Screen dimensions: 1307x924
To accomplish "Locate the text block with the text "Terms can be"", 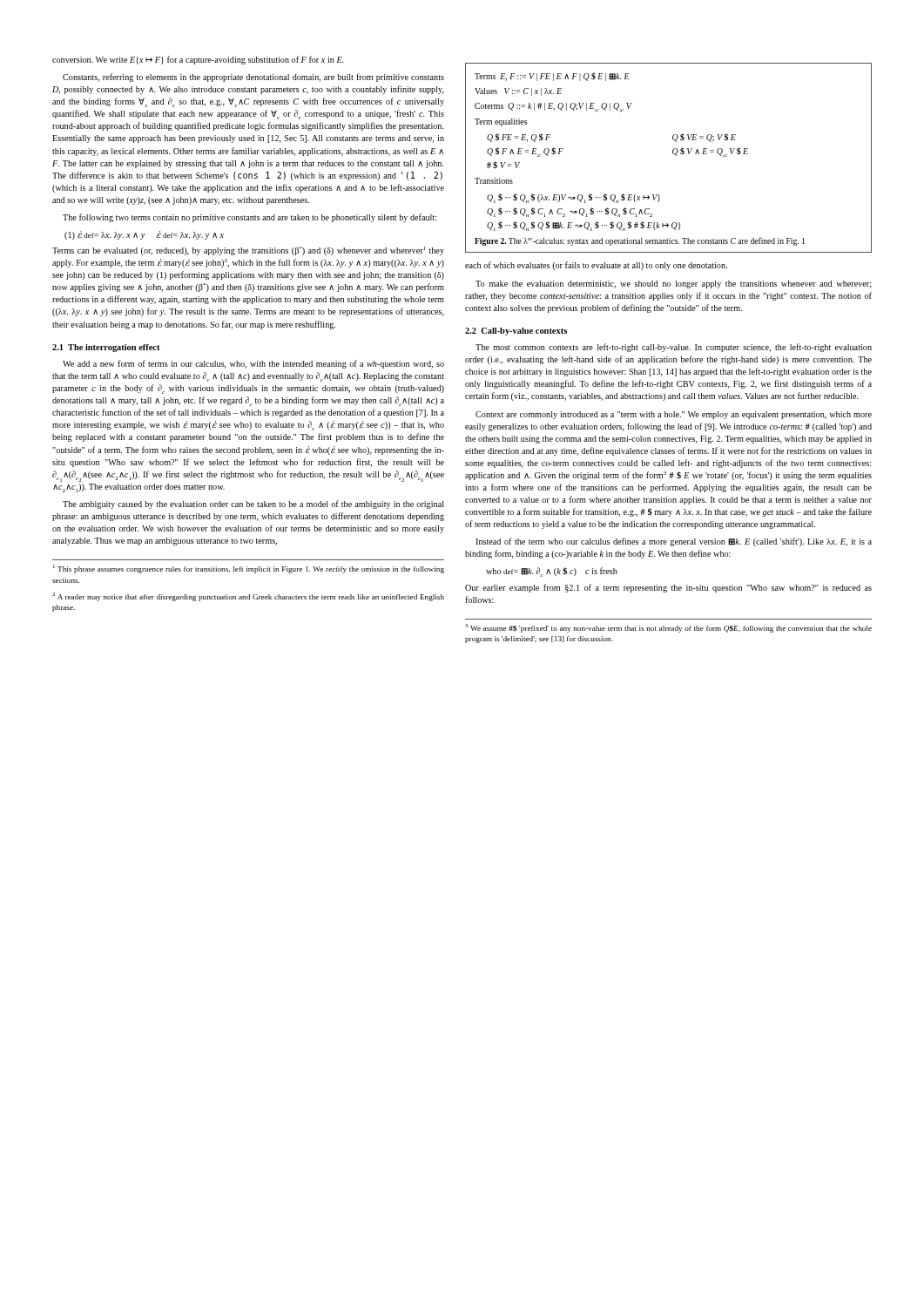I will pos(248,288).
